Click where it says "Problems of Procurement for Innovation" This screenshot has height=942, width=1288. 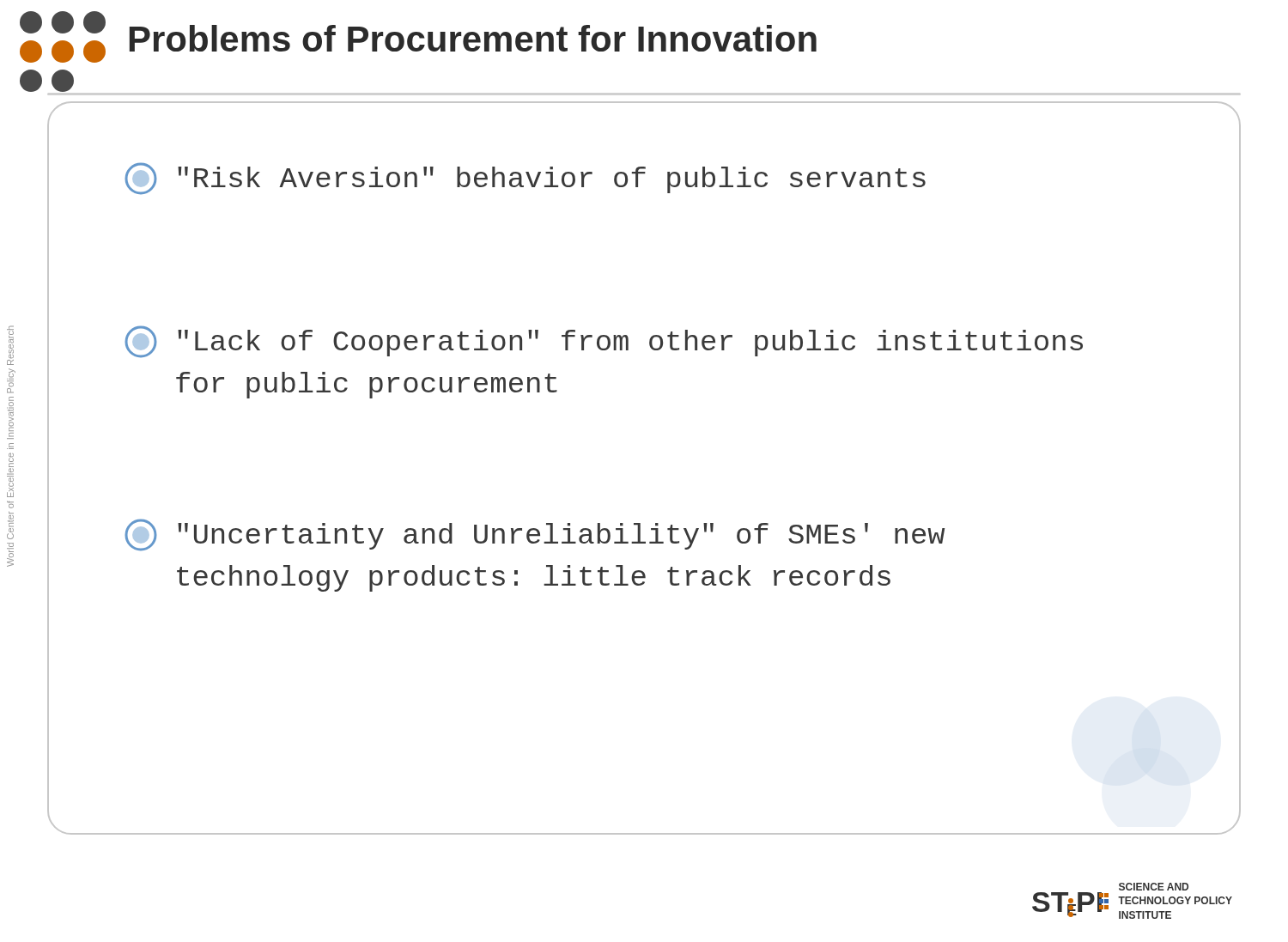473,39
